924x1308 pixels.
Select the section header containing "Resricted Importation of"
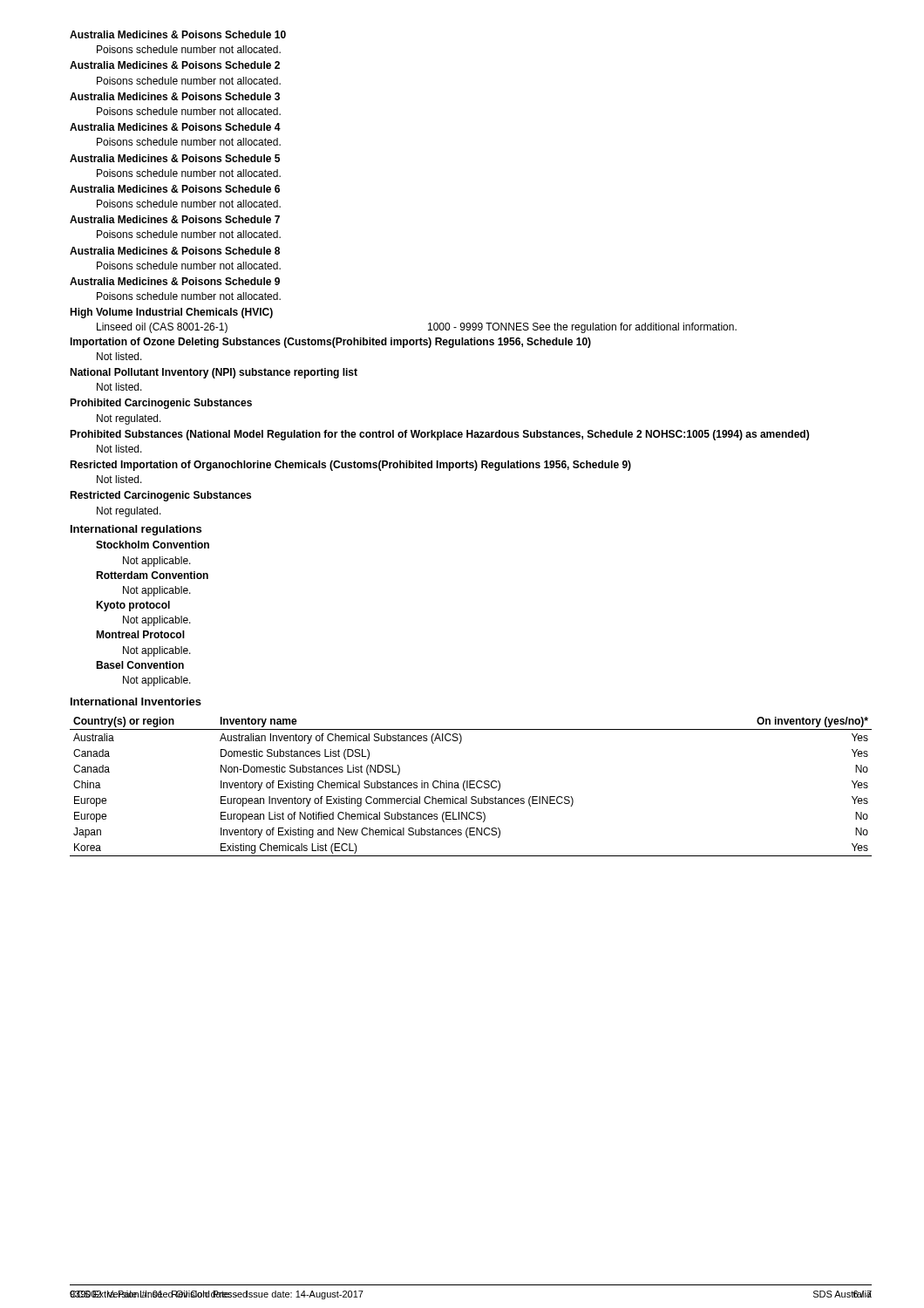click(x=471, y=465)
